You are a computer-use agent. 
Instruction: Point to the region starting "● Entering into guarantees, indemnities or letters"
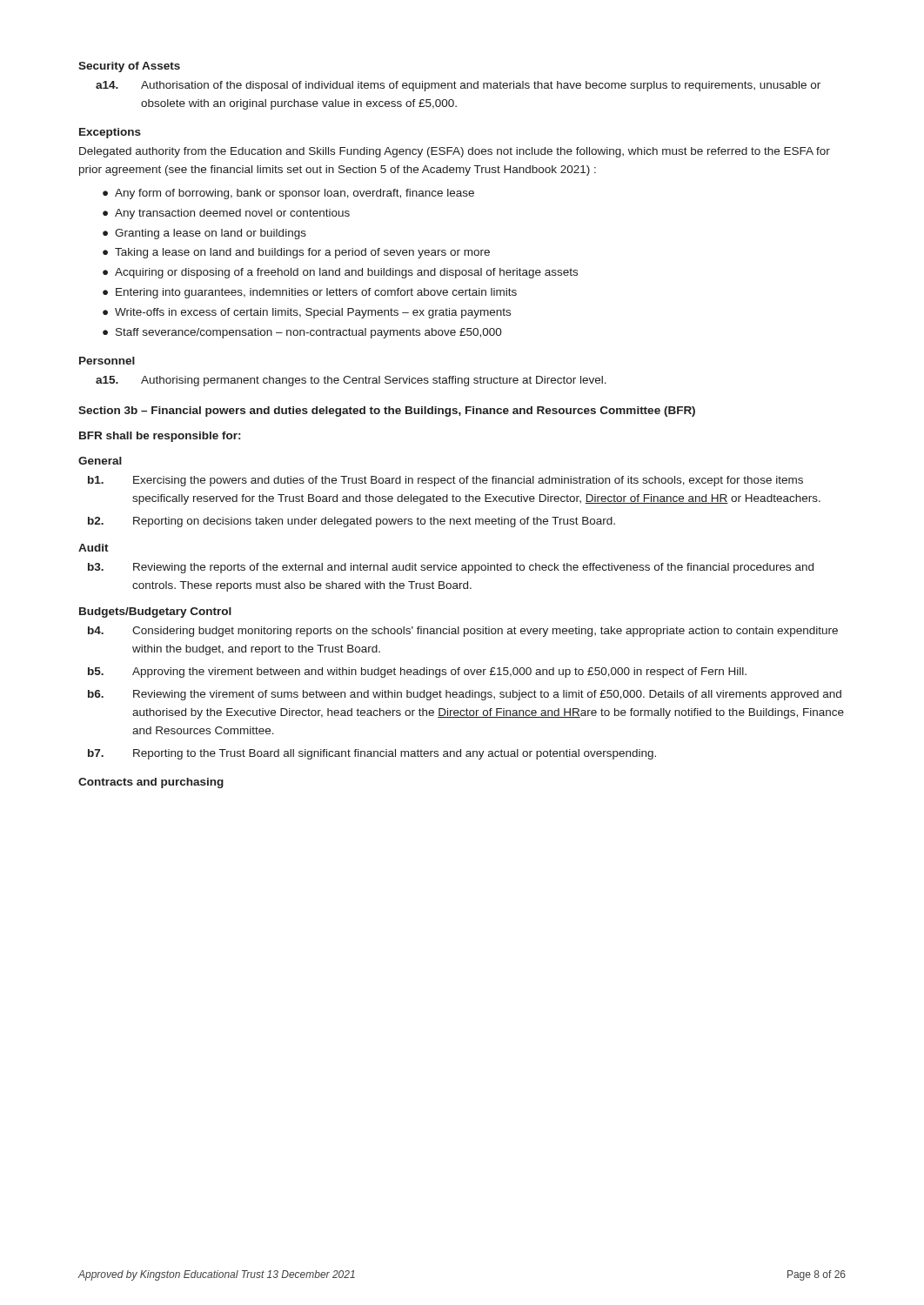[306, 293]
